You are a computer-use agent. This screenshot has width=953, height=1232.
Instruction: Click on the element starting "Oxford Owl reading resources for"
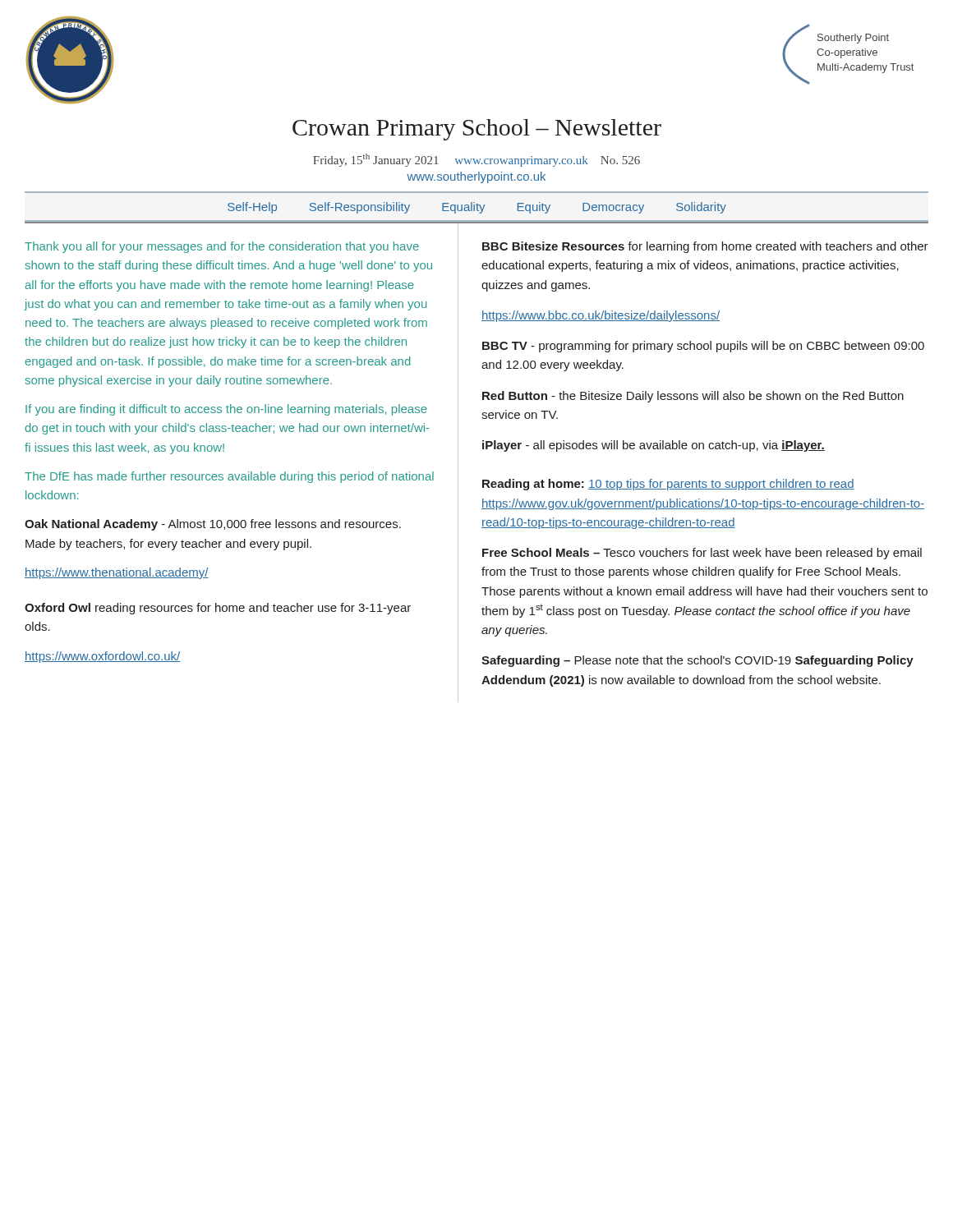pos(230,617)
